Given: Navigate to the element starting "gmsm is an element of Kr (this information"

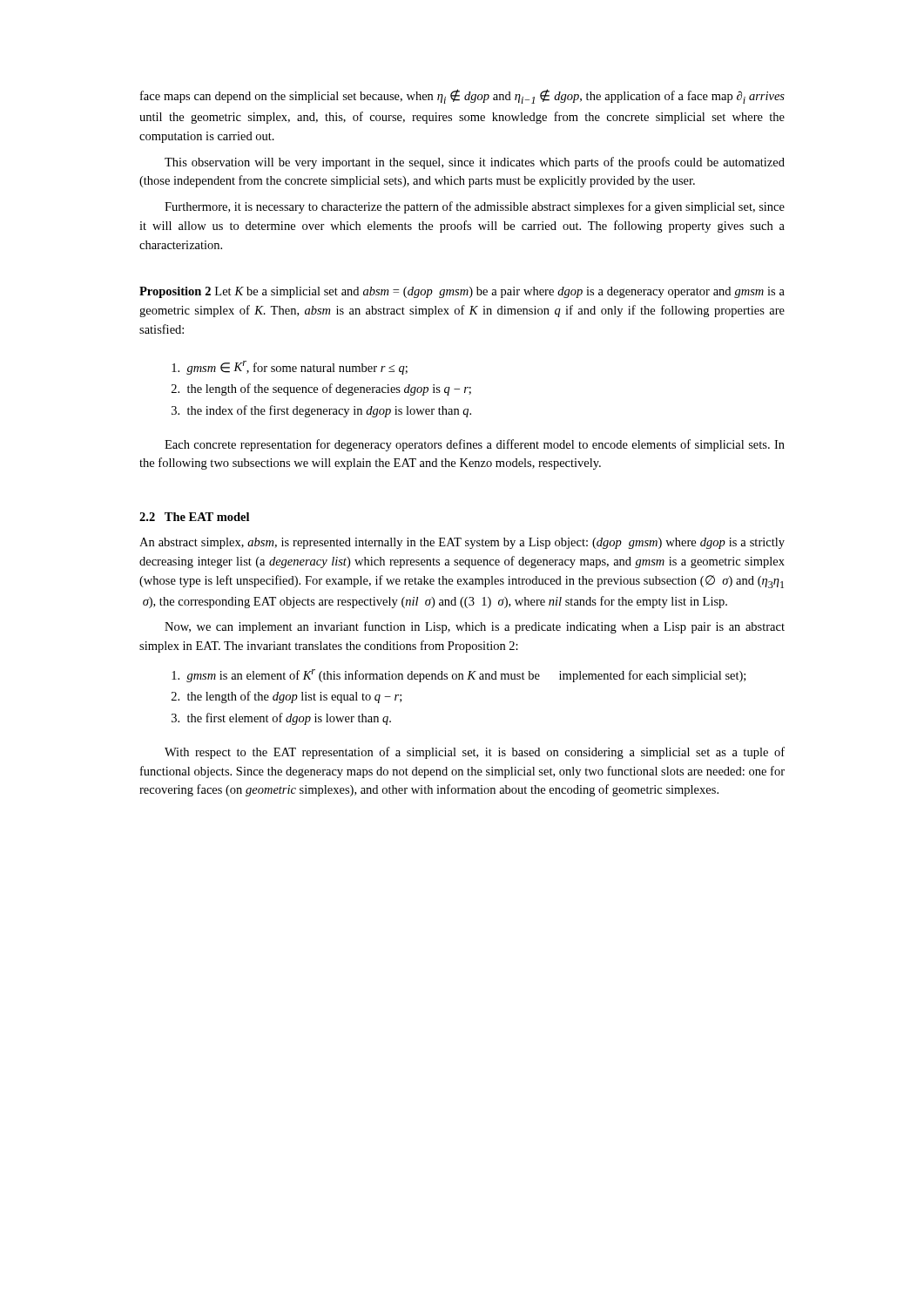Looking at the screenshot, I should coord(478,674).
